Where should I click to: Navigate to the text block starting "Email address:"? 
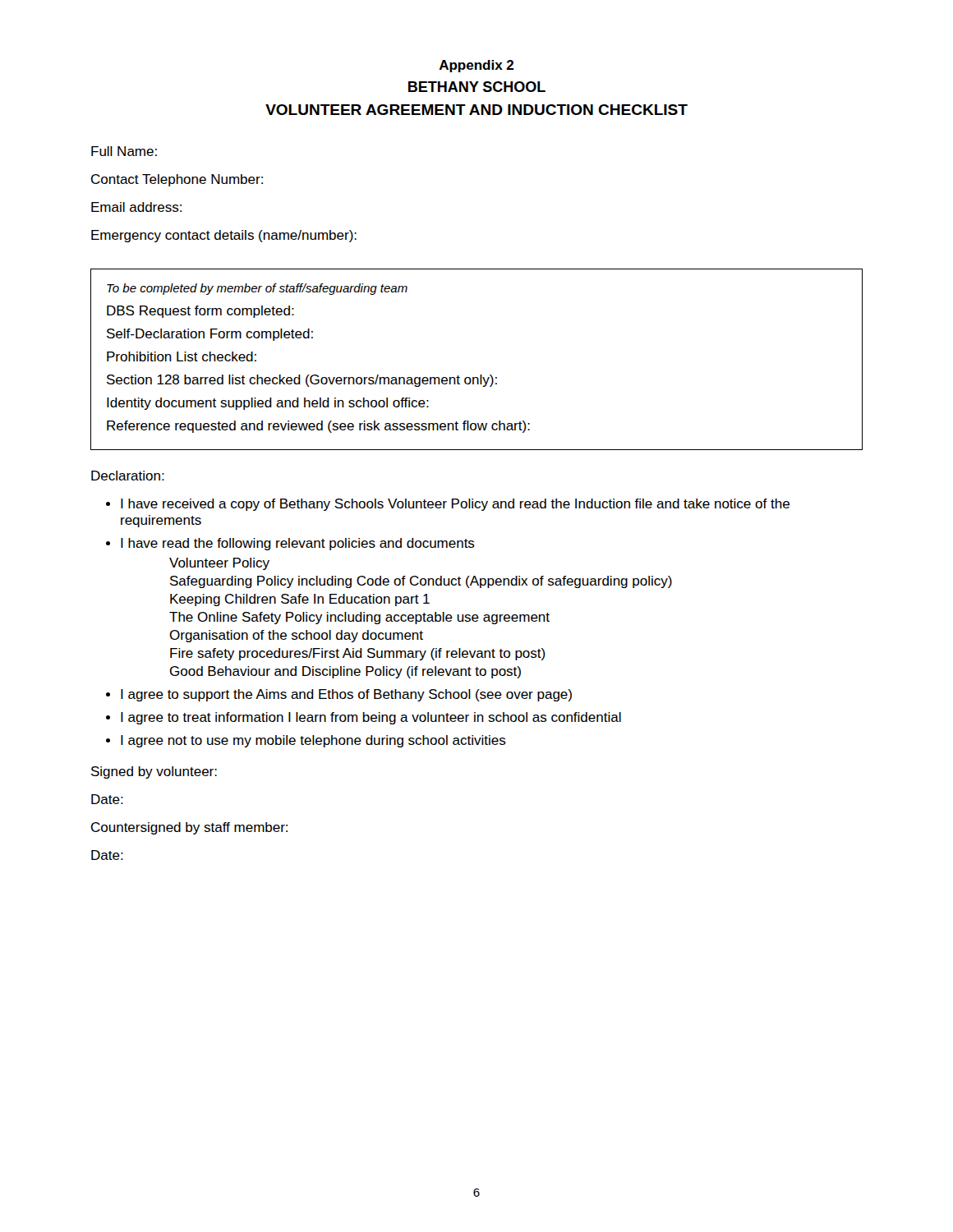[137, 207]
